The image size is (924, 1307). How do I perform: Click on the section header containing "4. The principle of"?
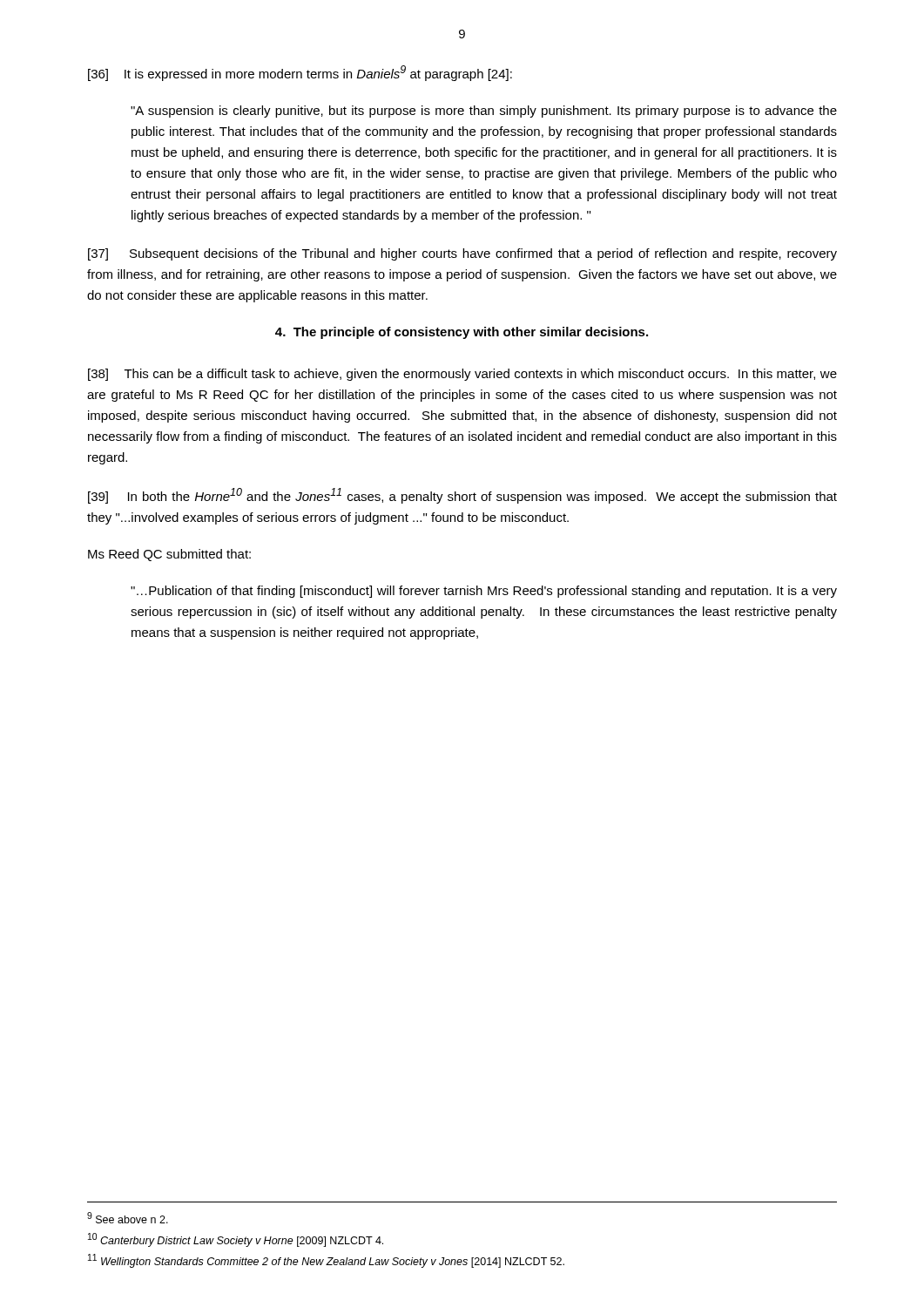point(462,332)
